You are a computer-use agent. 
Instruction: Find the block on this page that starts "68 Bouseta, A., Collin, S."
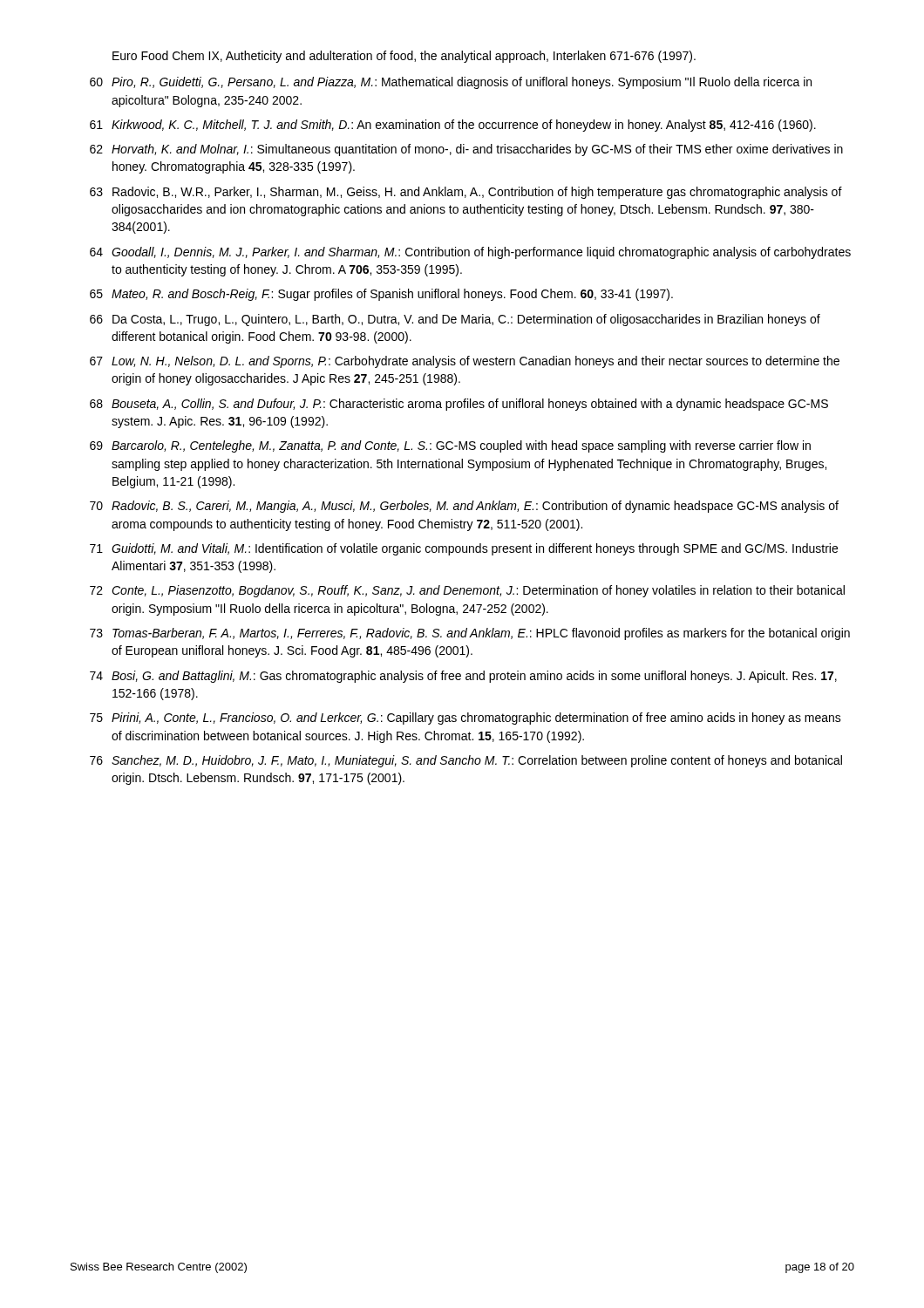tap(462, 412)
